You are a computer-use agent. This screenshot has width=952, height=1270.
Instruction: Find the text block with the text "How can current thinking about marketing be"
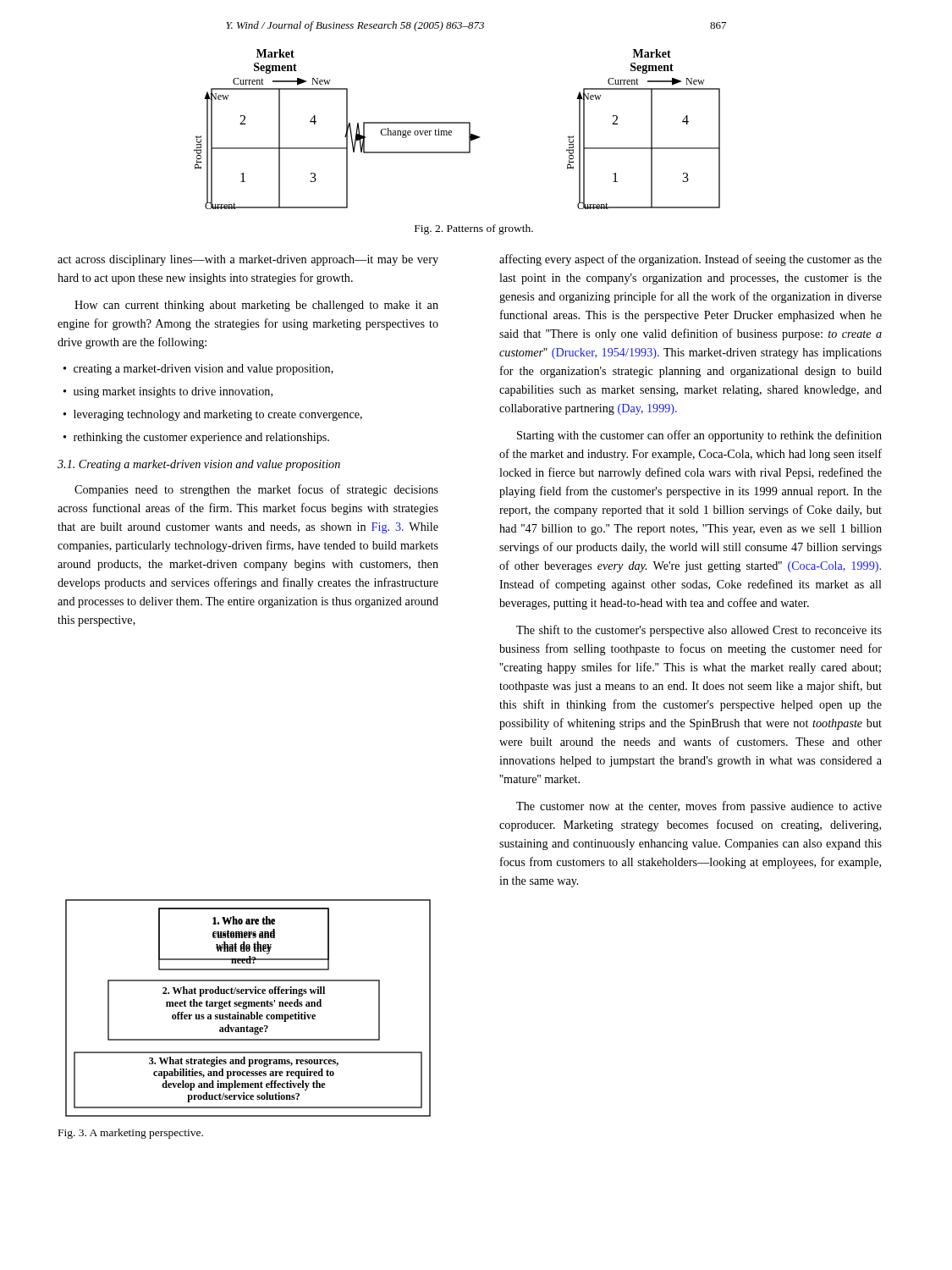click(x=248, y=323)
